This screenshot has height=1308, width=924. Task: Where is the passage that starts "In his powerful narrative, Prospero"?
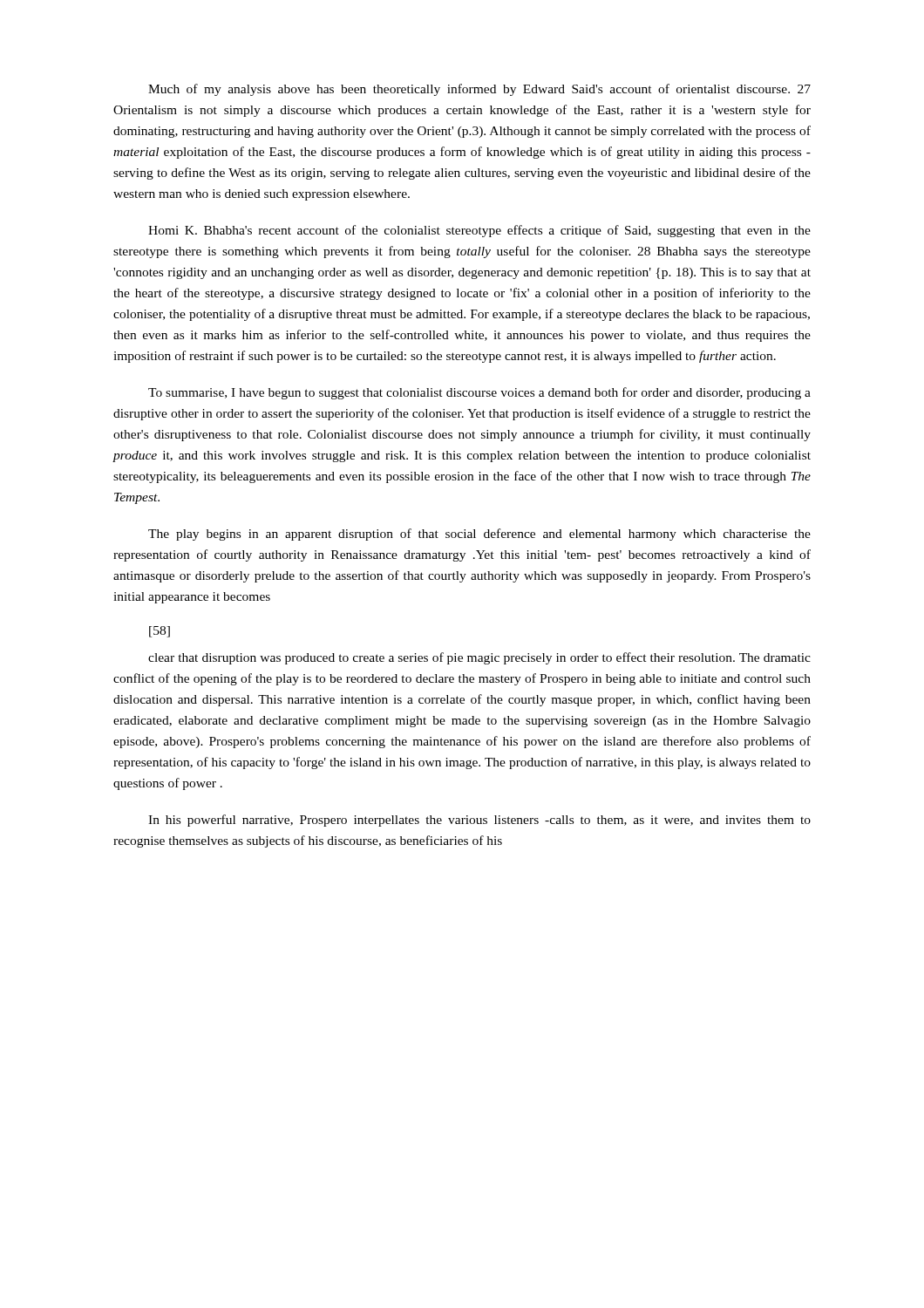tap(462, 831)
